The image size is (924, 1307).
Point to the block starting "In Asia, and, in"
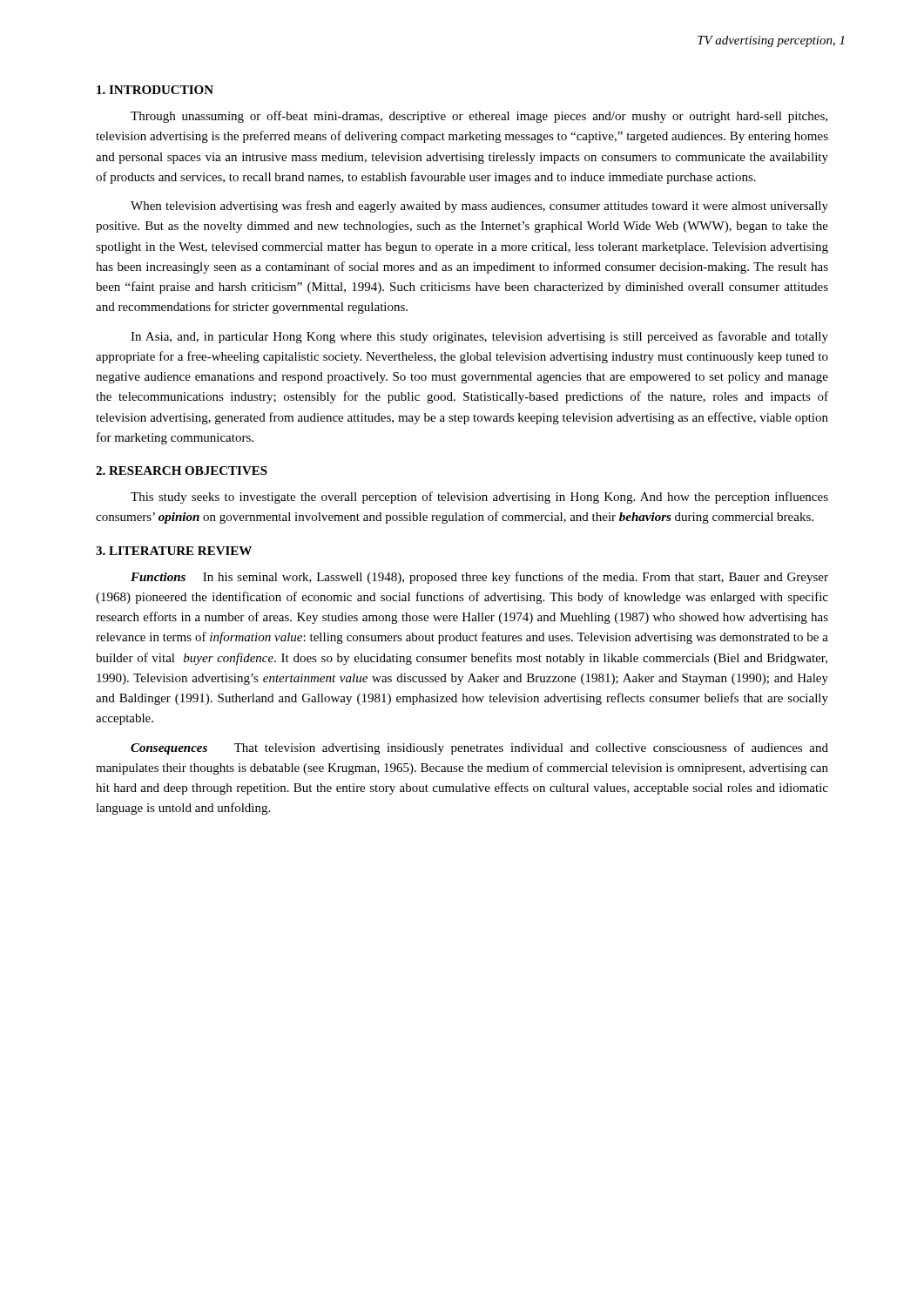click(x=462, y=387)
